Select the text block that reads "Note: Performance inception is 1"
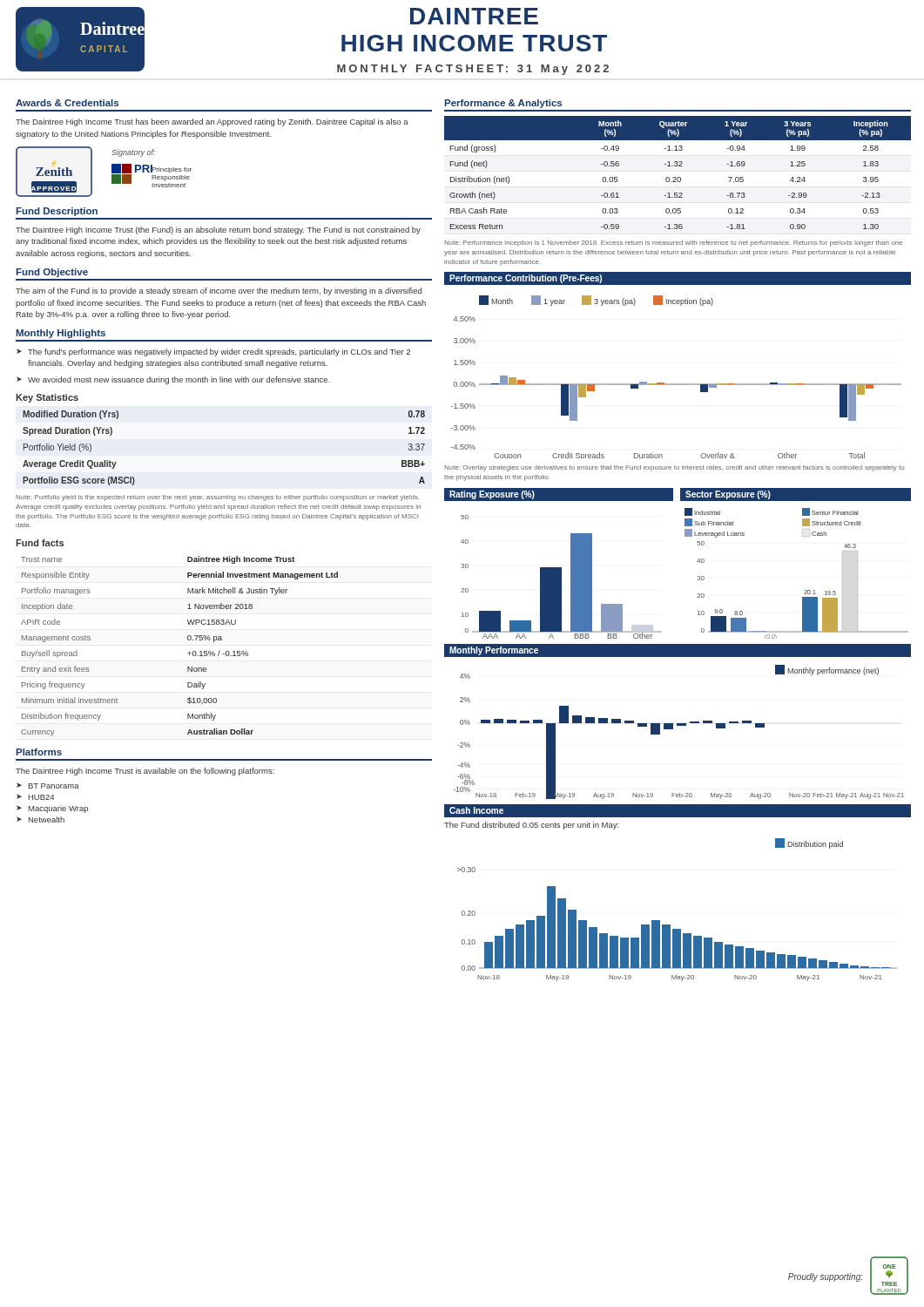924x1307 pixels. (x=673, y=252)
